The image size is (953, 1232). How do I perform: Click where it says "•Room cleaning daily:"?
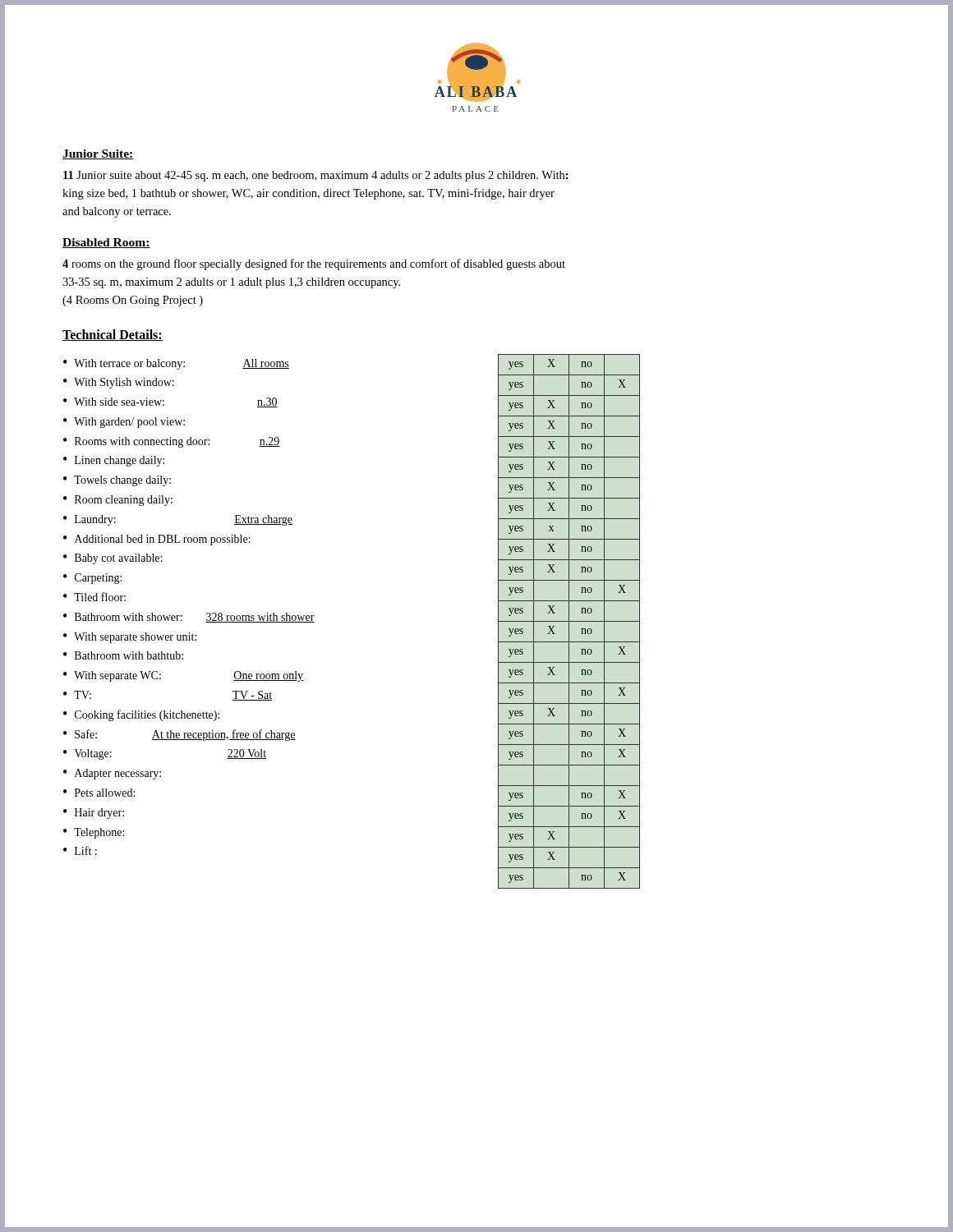point(118,501)
